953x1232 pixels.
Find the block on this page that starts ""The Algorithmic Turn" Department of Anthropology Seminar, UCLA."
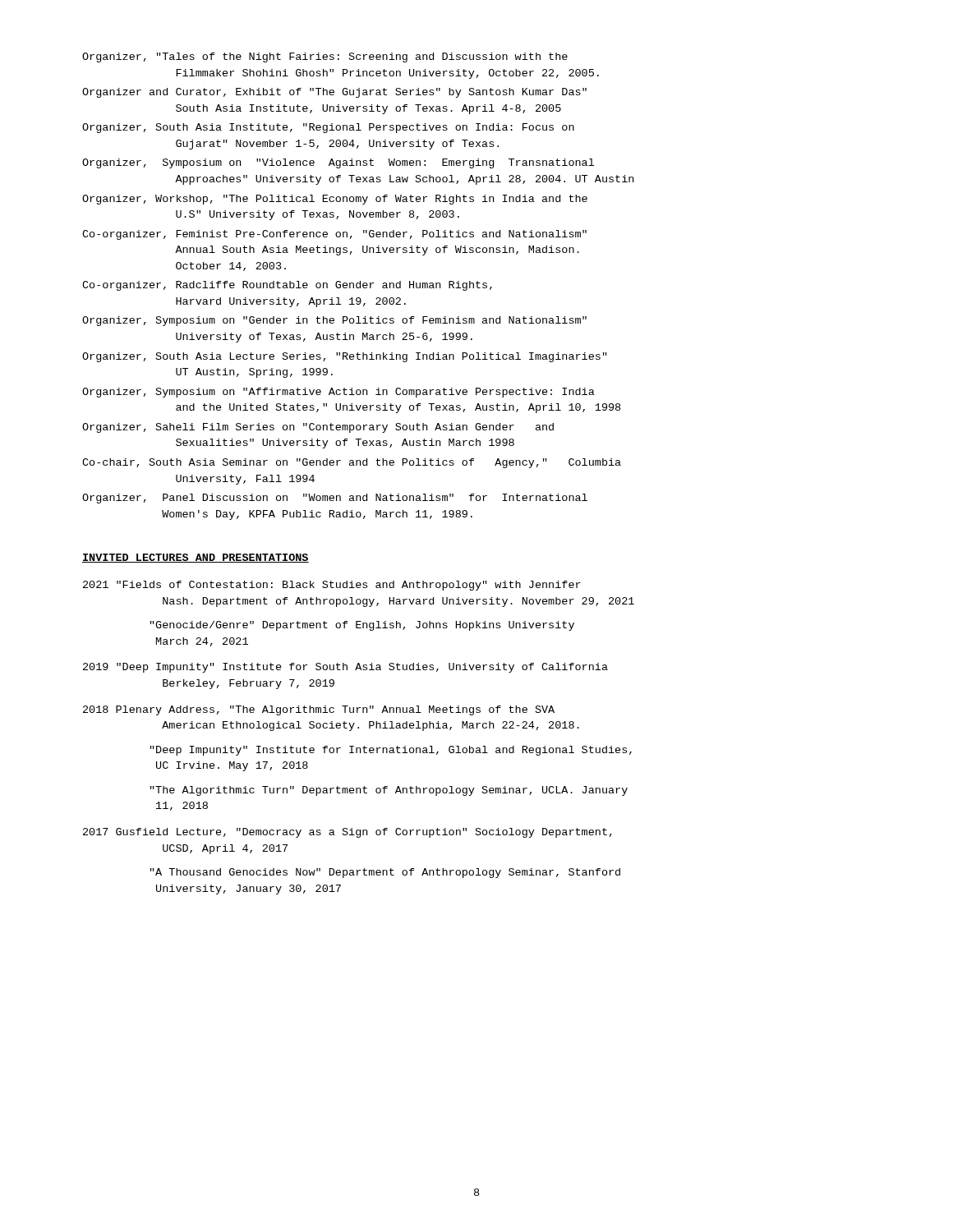[x=372, y=798]
